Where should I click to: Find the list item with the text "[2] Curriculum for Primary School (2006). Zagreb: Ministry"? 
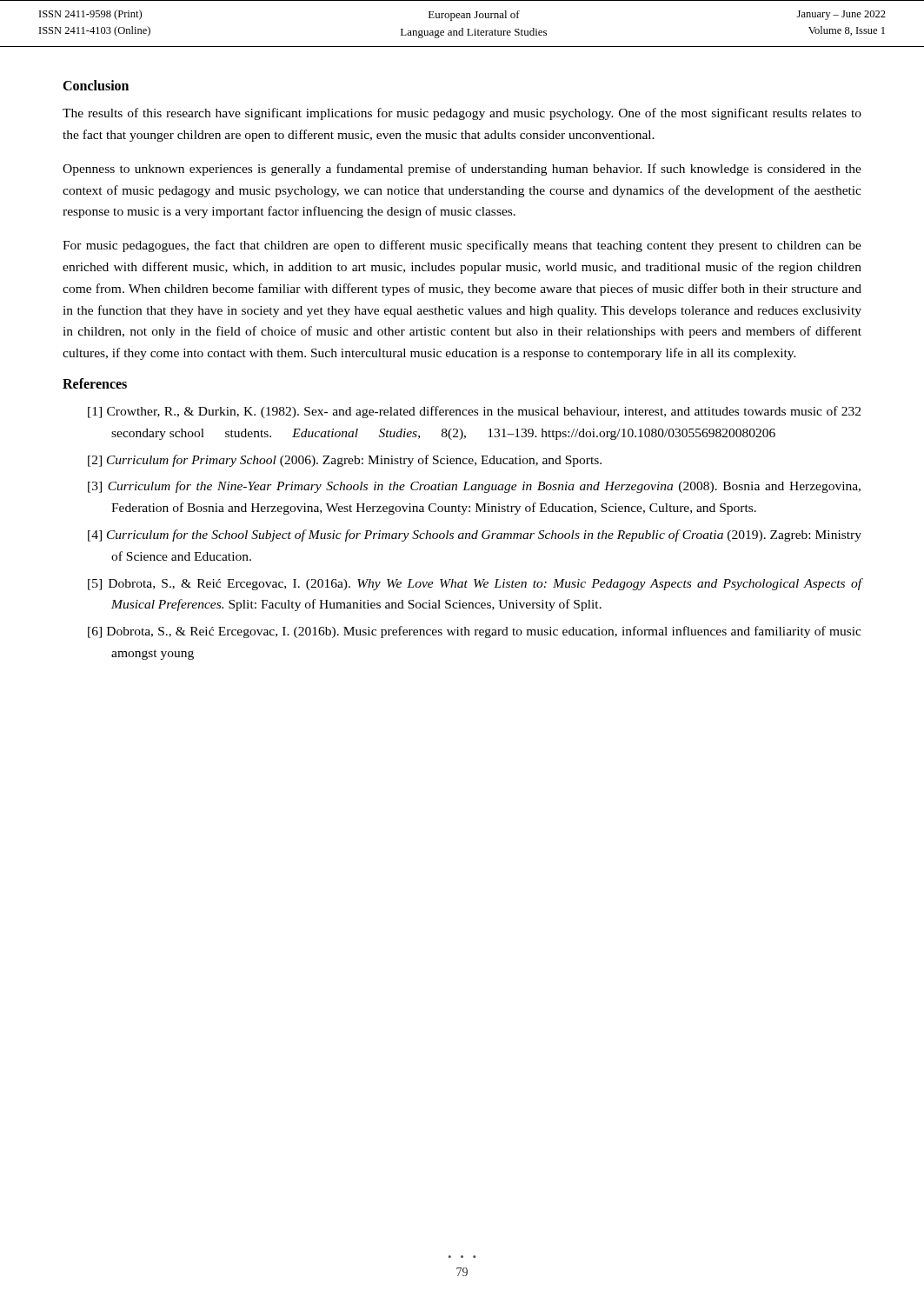click(345, 459)
